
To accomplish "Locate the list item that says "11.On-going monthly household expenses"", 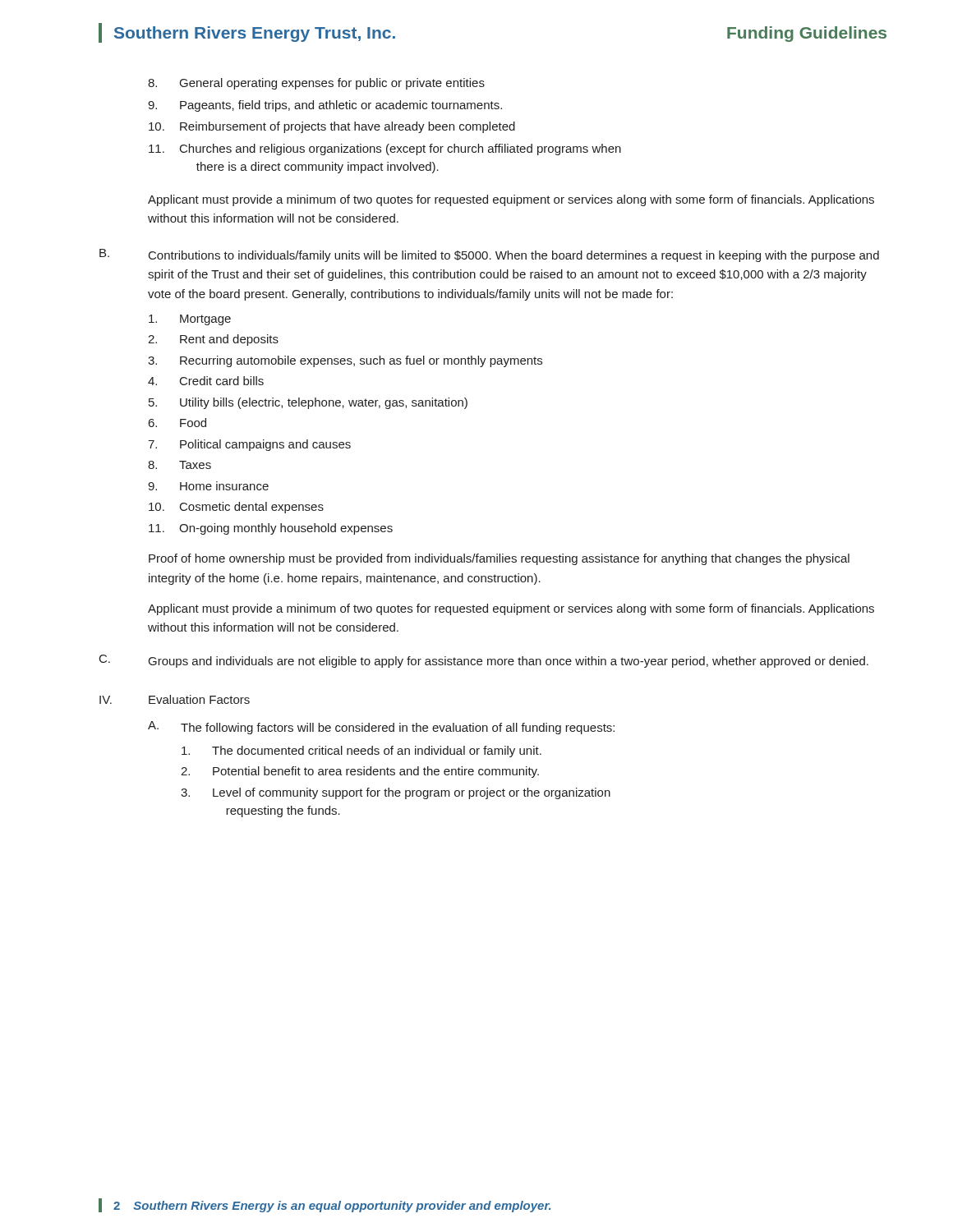I will [270, 528].
